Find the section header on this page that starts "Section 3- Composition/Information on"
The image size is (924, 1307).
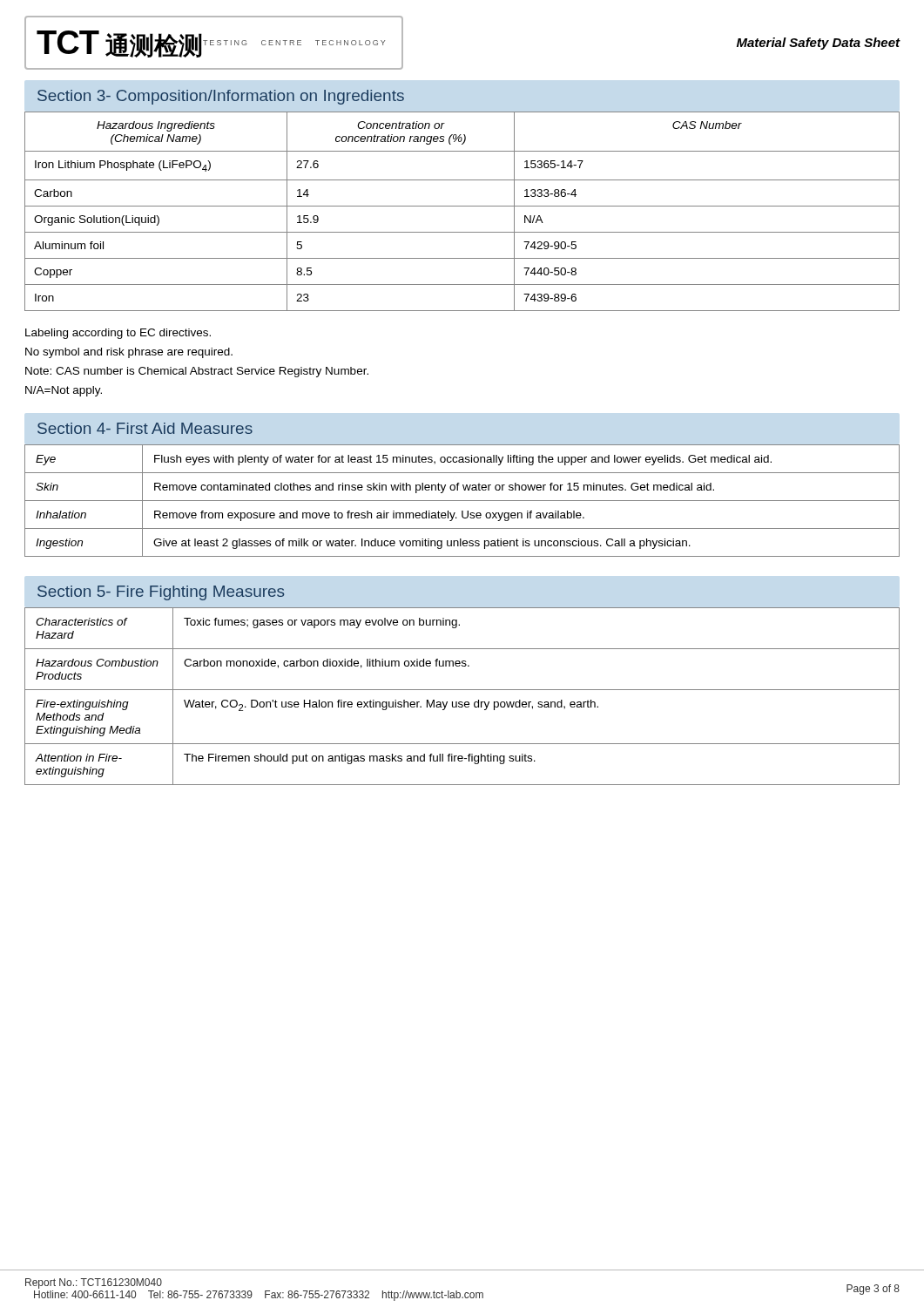pos(221,97)
